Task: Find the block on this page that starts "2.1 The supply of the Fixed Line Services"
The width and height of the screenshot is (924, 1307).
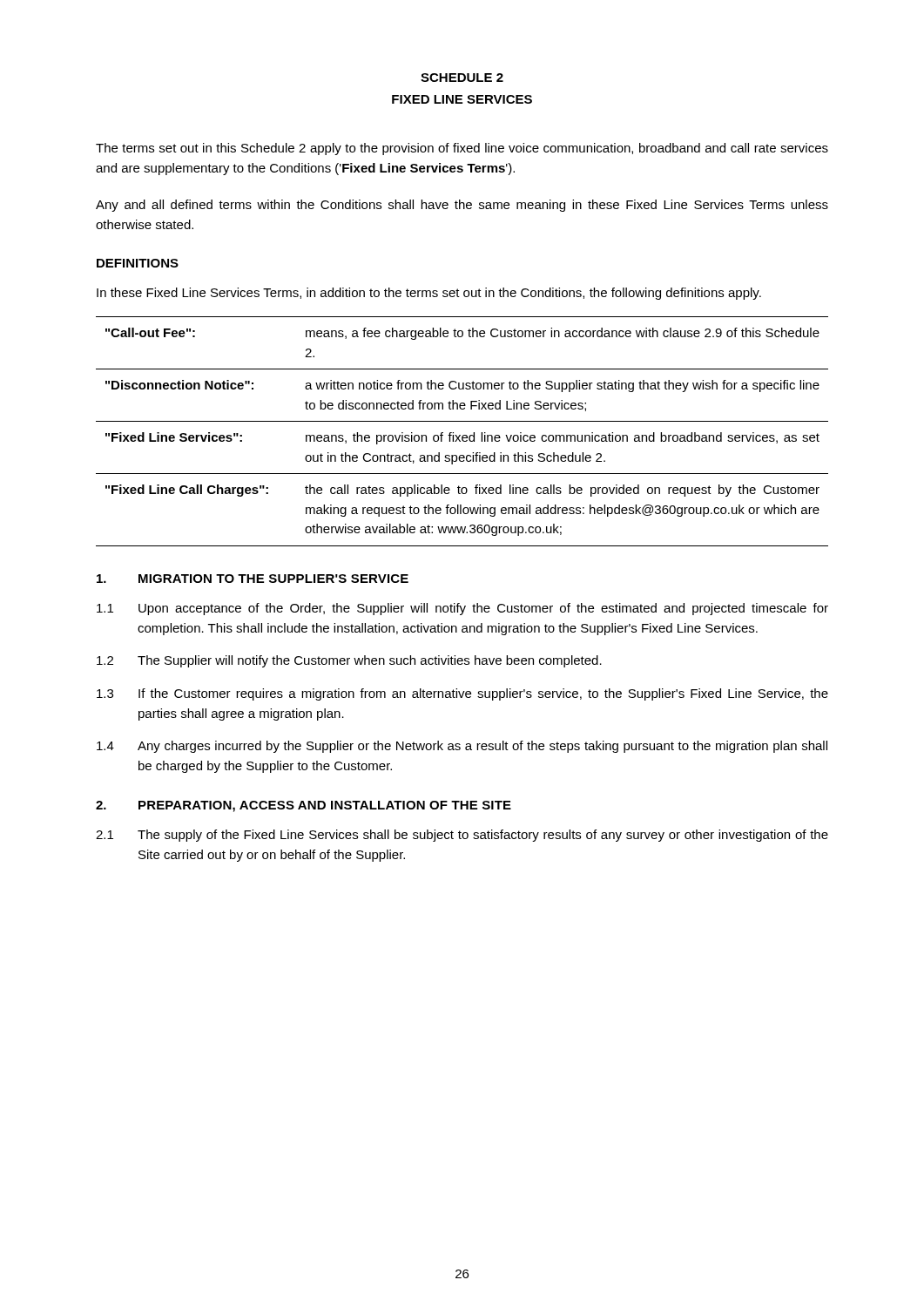Action: 462,844
